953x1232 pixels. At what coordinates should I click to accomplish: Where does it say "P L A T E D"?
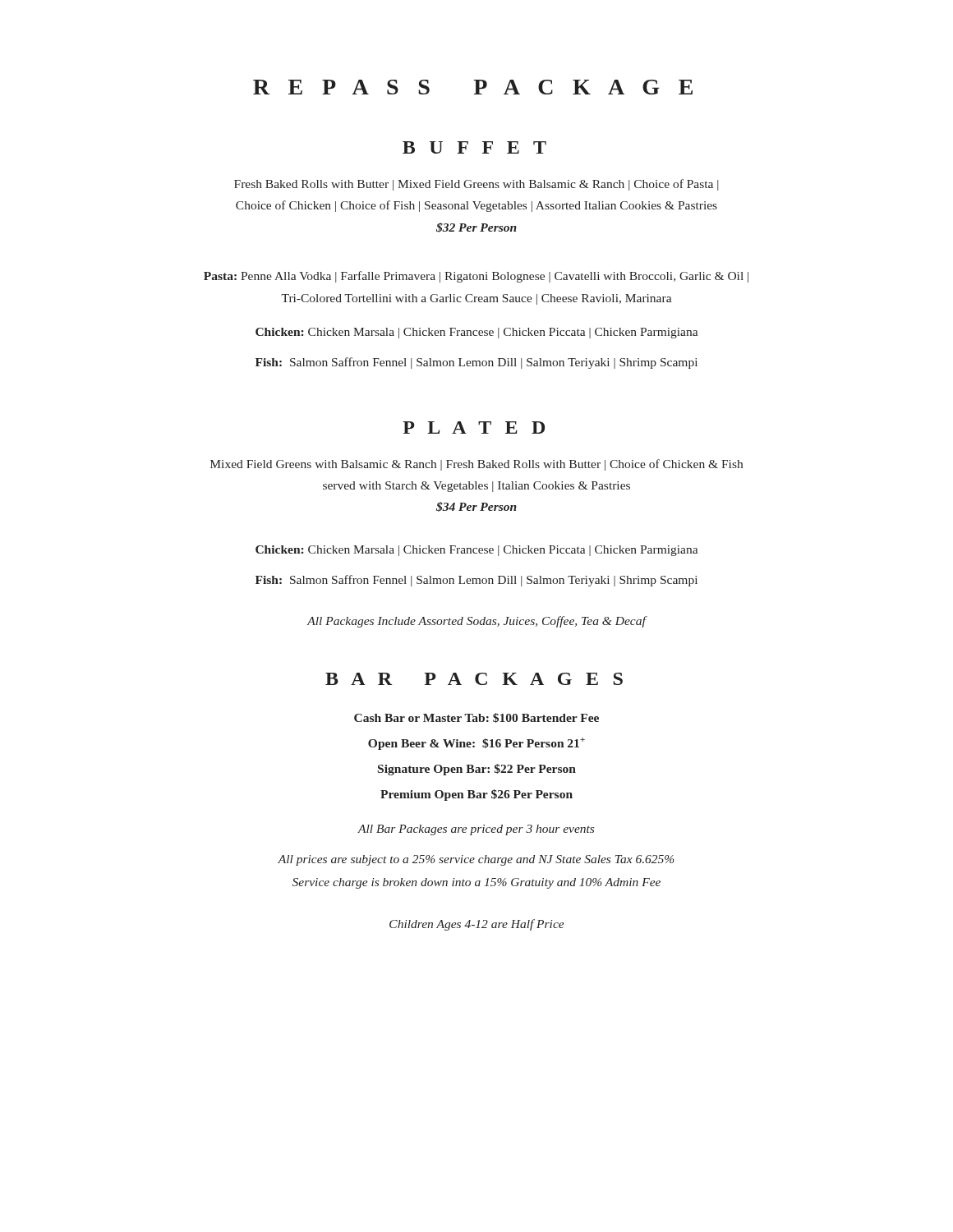coord(476,427)
